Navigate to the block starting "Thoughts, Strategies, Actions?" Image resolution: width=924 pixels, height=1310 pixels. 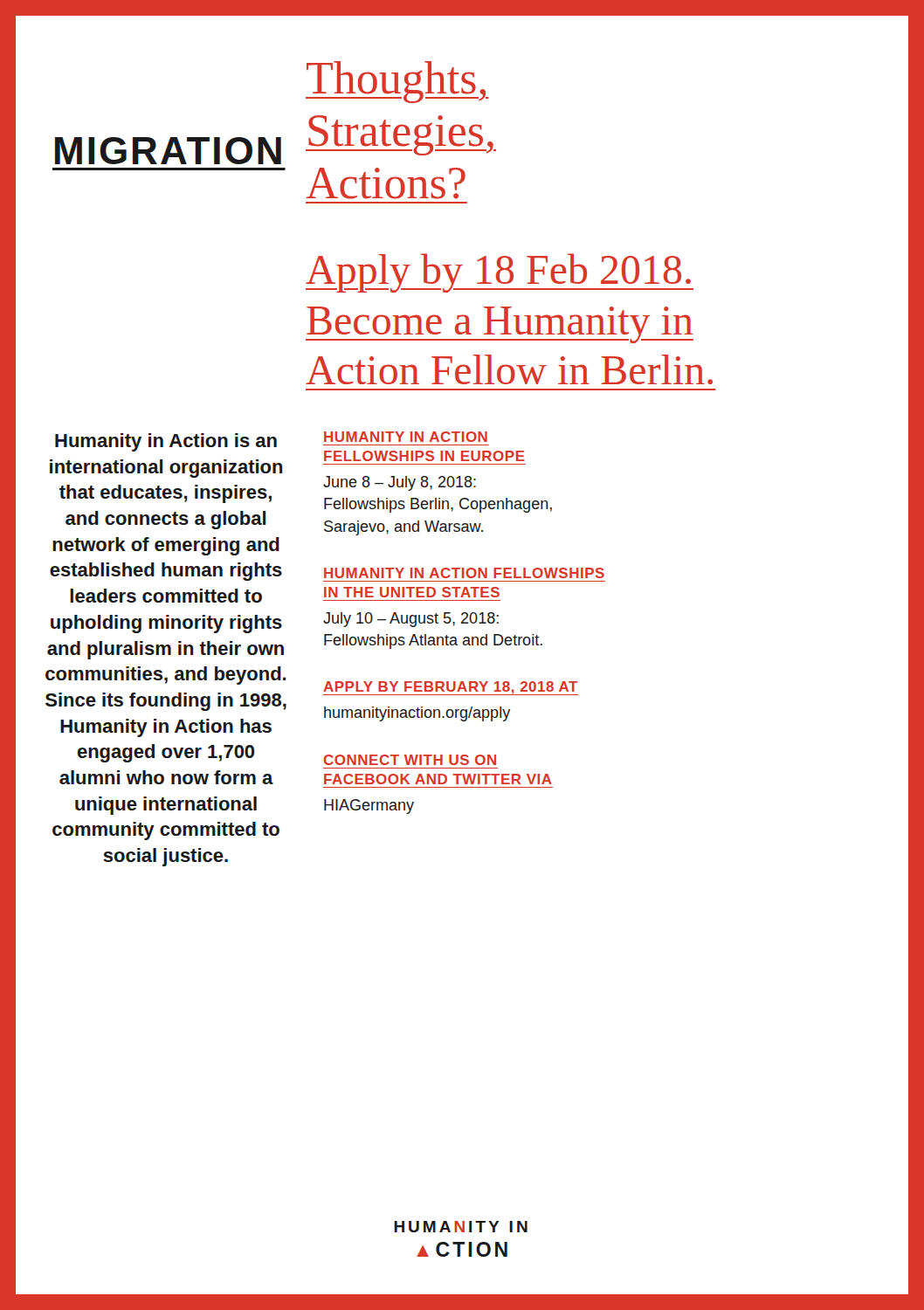coord(401,130)
